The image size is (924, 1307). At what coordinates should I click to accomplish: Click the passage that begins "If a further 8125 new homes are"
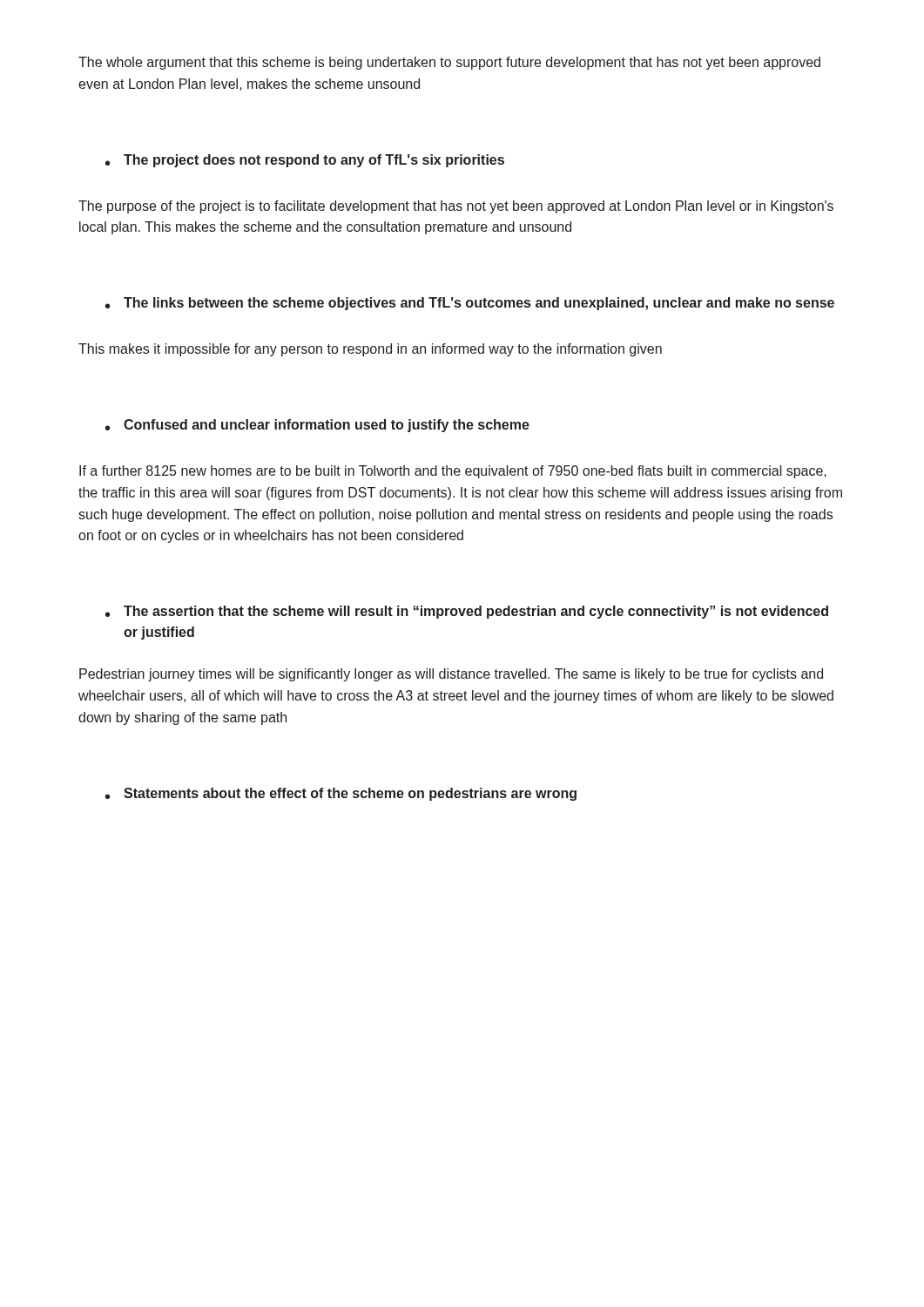(x=461, y=503)
